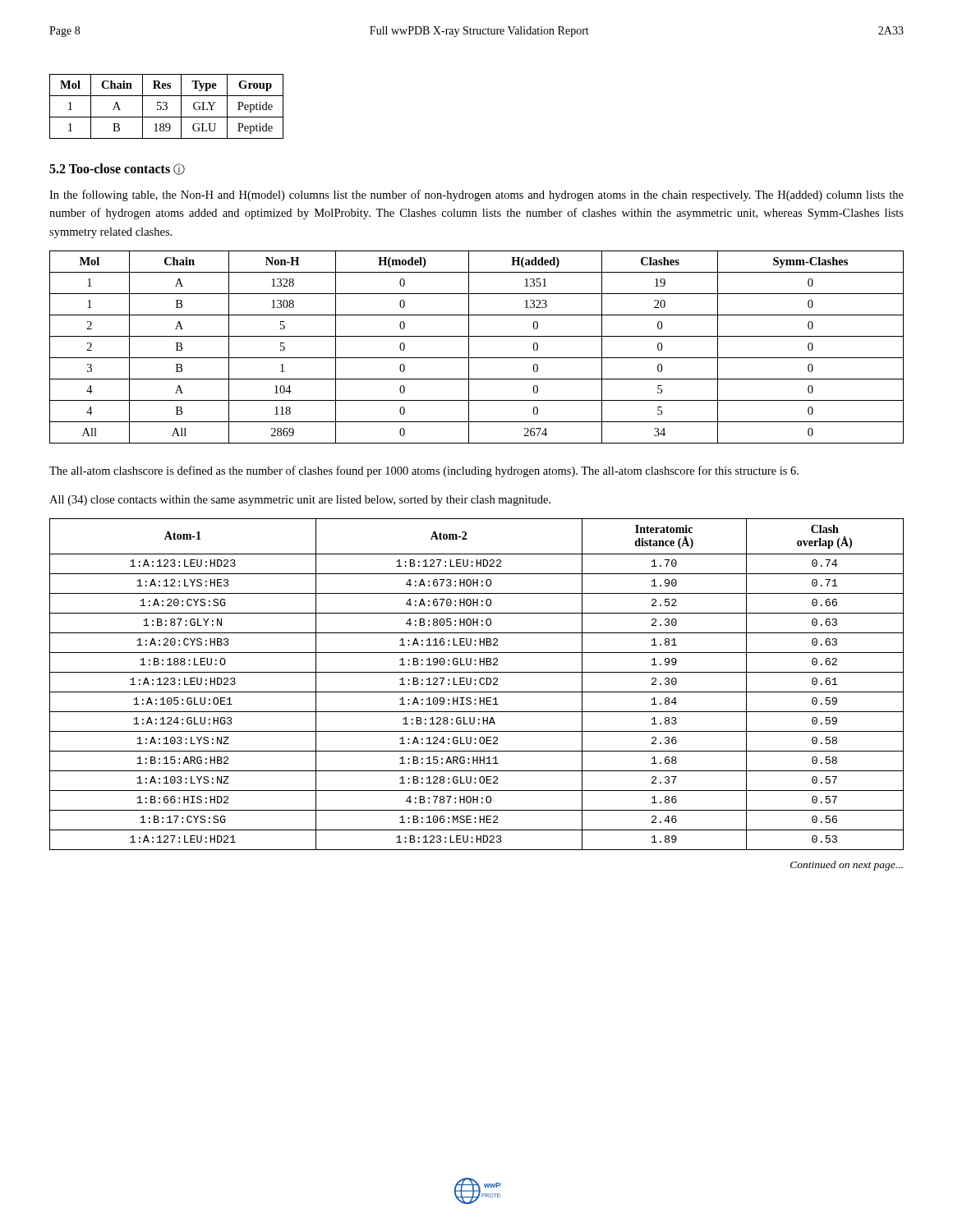Image resolution: width=953 pixels, height=1232 pixels.
Task: Click on the caption with the text "Continued on next page..."
Action: point(847,865)
